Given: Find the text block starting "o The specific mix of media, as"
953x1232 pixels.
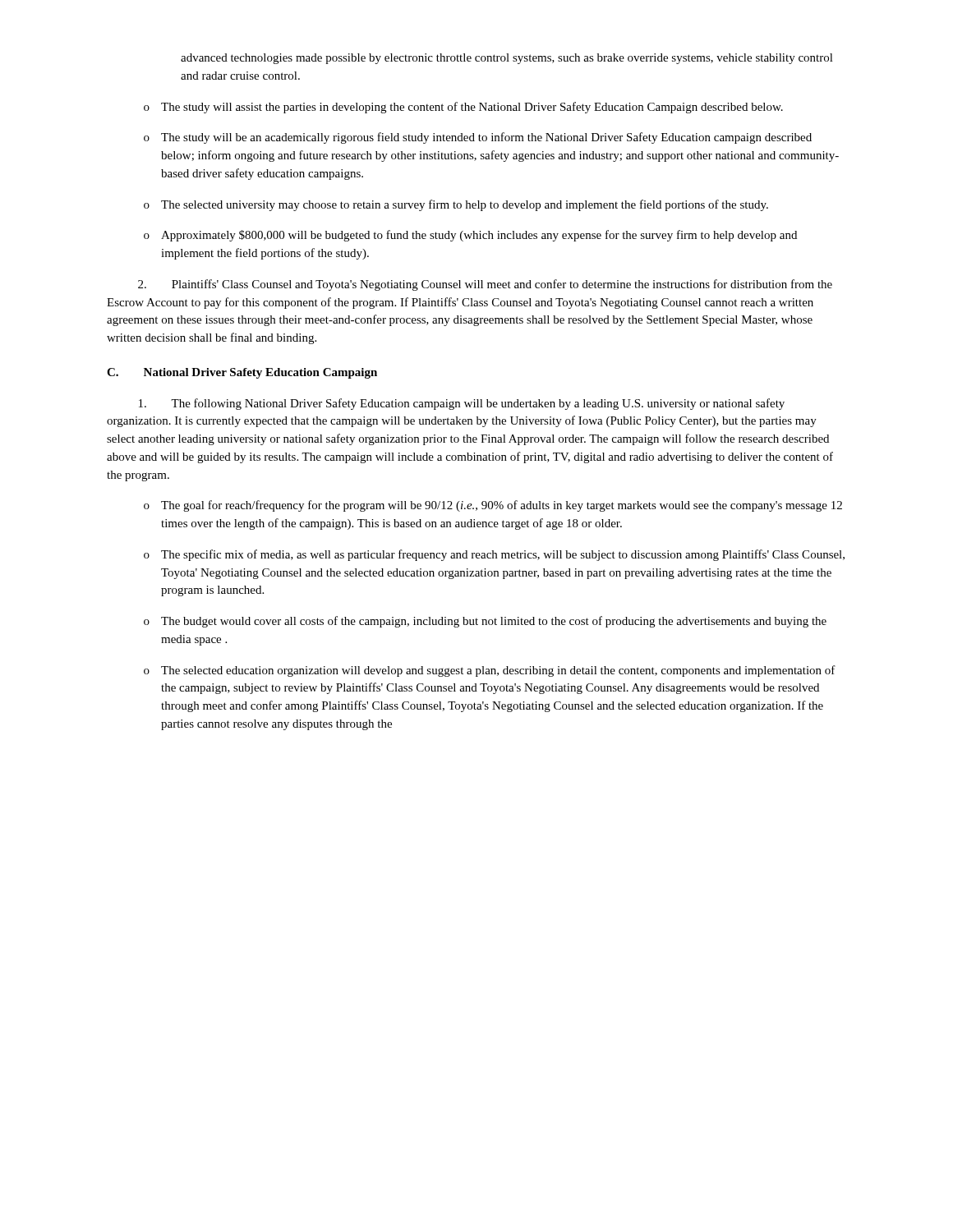Looking at the screenshot, I should click(476, 573).
